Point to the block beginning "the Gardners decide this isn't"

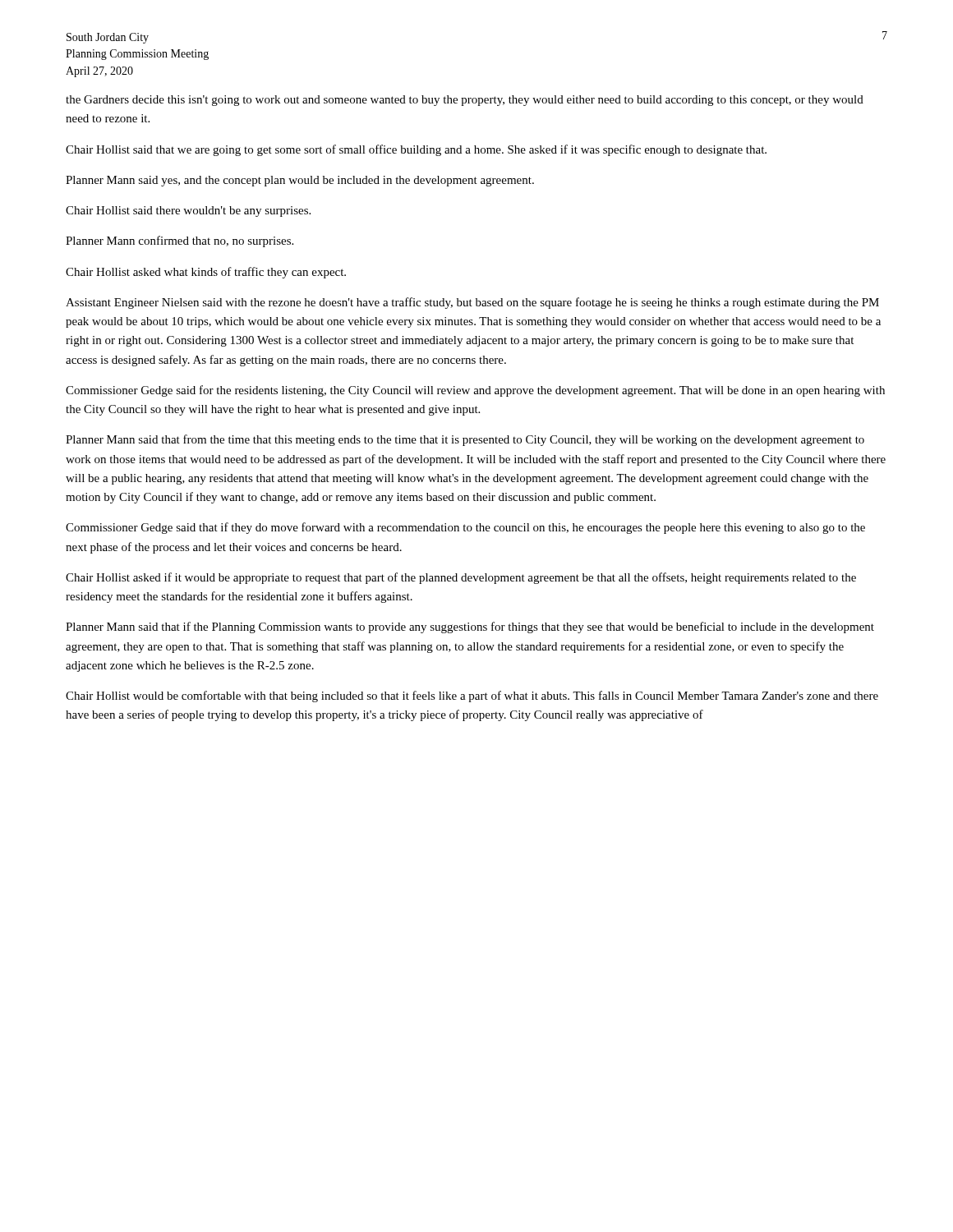tap(464, 109)
